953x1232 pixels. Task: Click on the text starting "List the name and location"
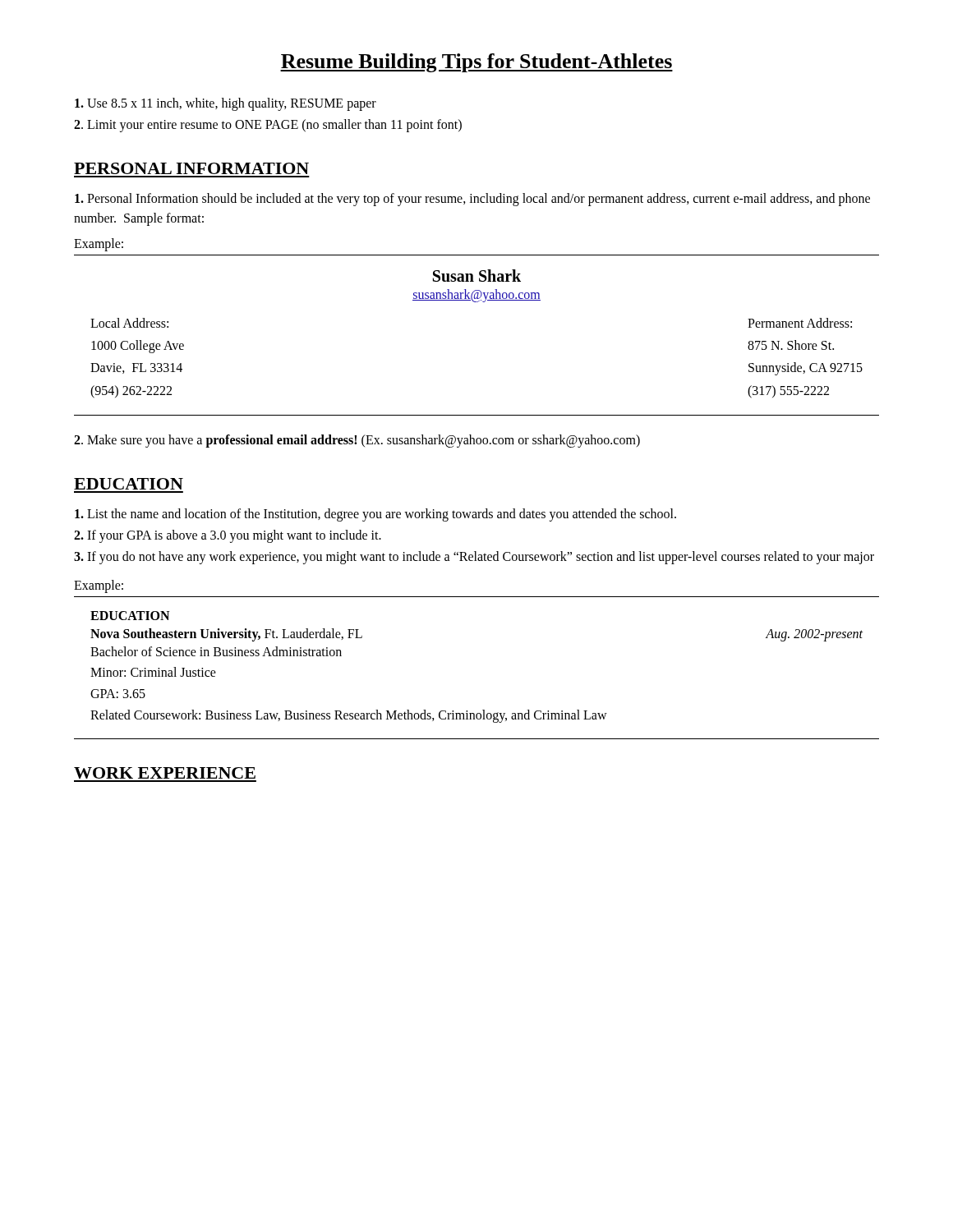pyautogui.click(x=375, y=514)
